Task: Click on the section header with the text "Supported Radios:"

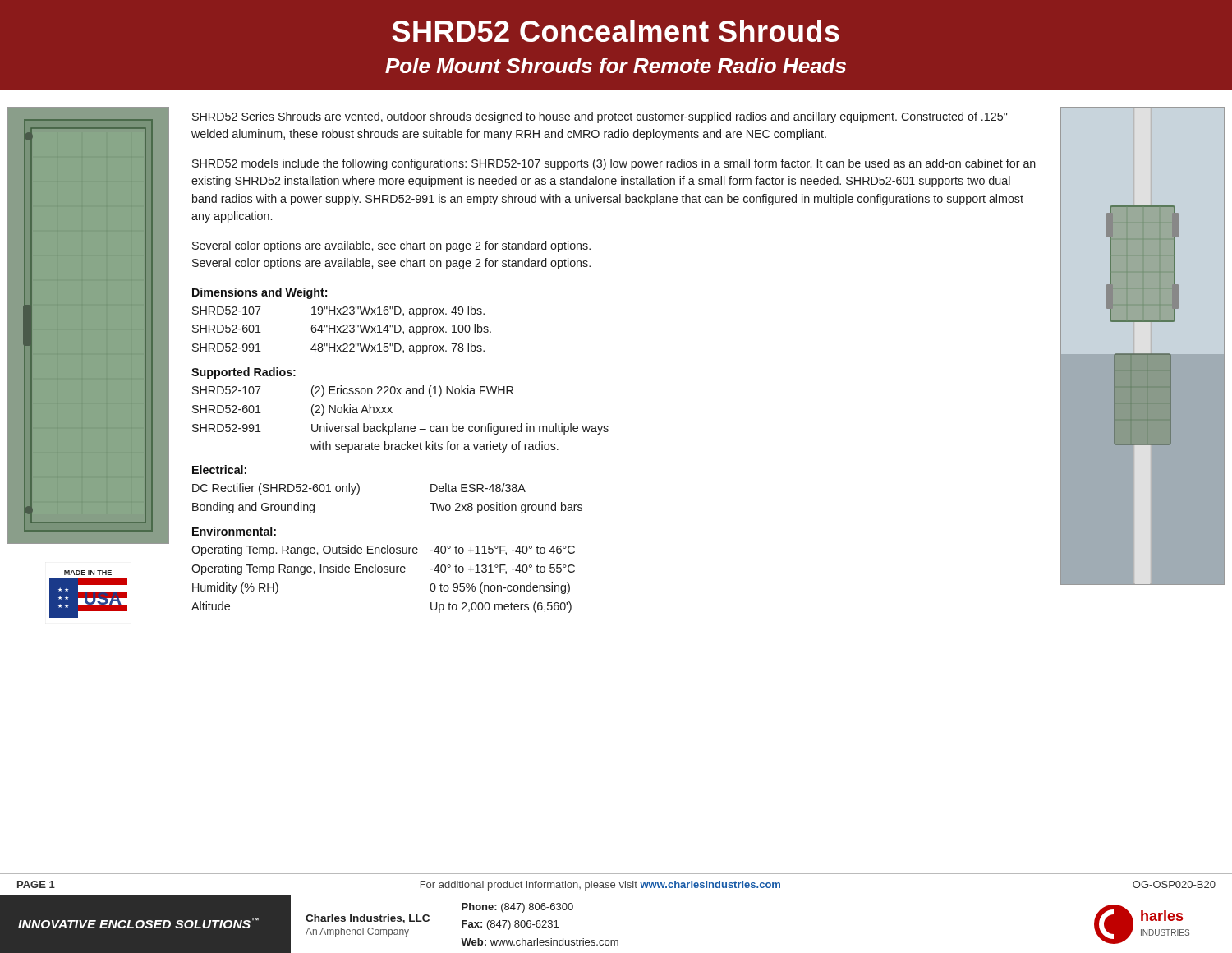Action: pyautogui.click(x=244, y=372)
